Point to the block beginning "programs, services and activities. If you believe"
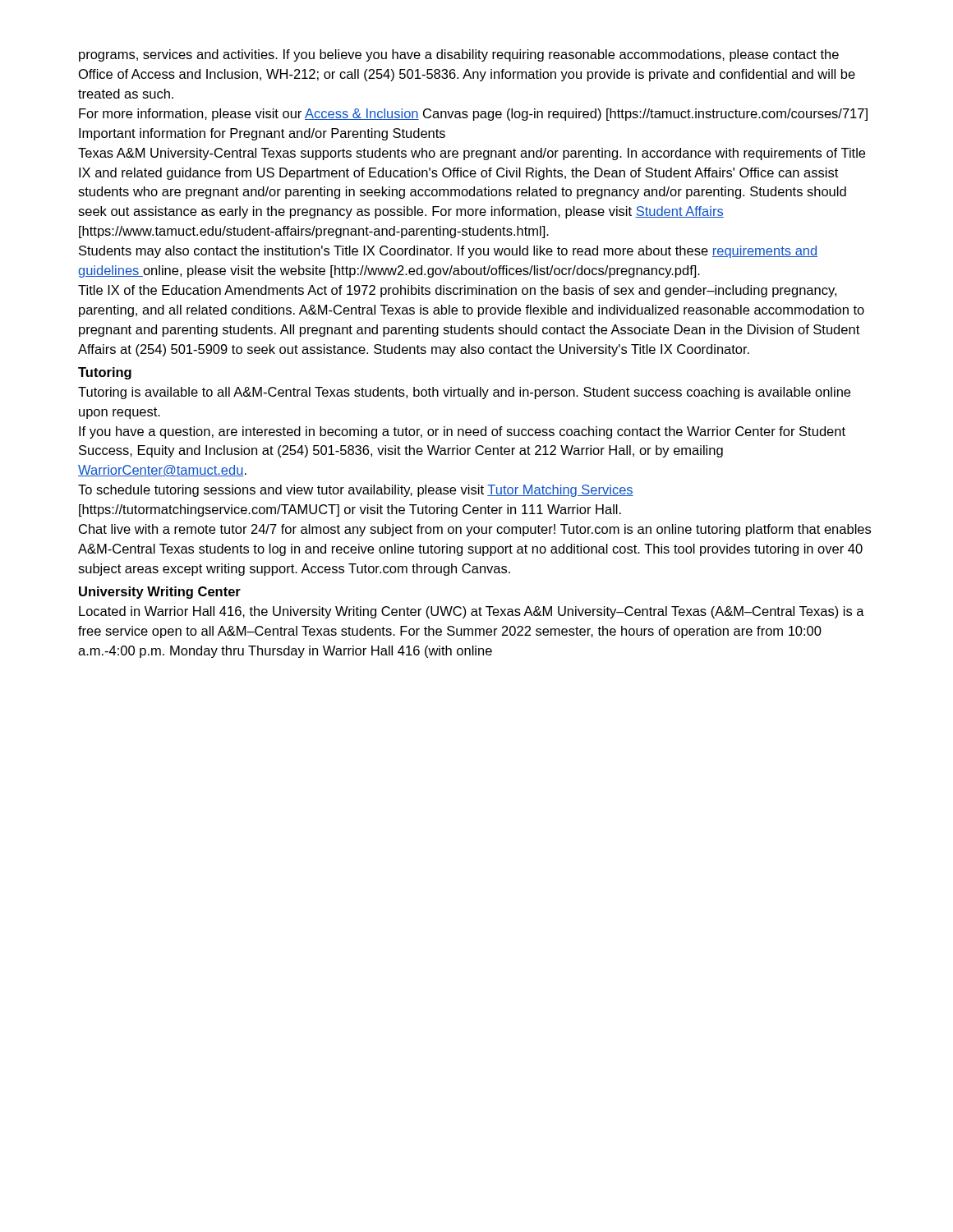953x1232 pixels. coord(467,74)
